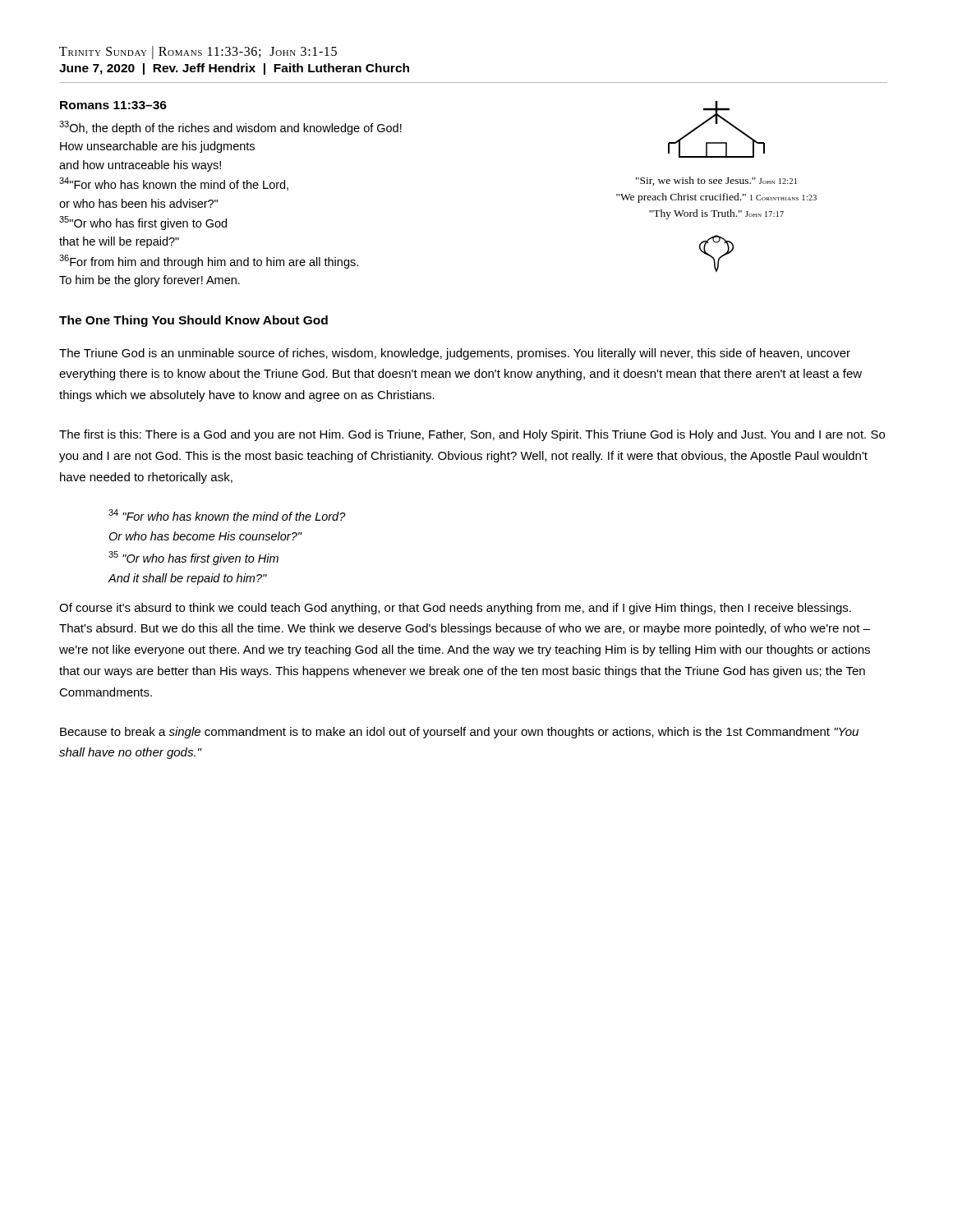Click the passage that begins "33Oh, the depth of the riches and wisdom"
Screen dimensions: 1232x953
pos(230,128)
